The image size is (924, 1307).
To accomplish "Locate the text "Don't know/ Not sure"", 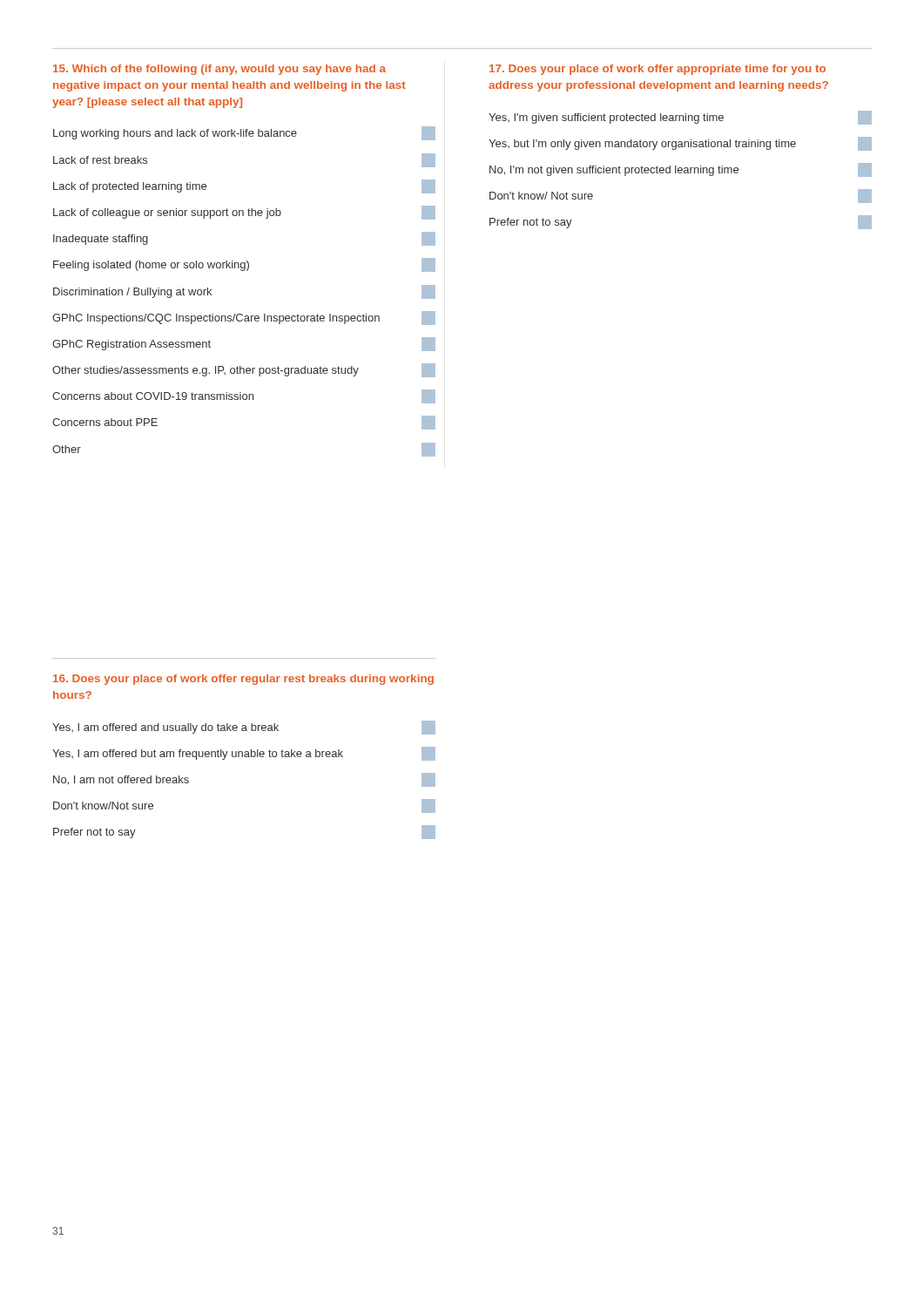I will pyautogui.click(x=540, y=196).
